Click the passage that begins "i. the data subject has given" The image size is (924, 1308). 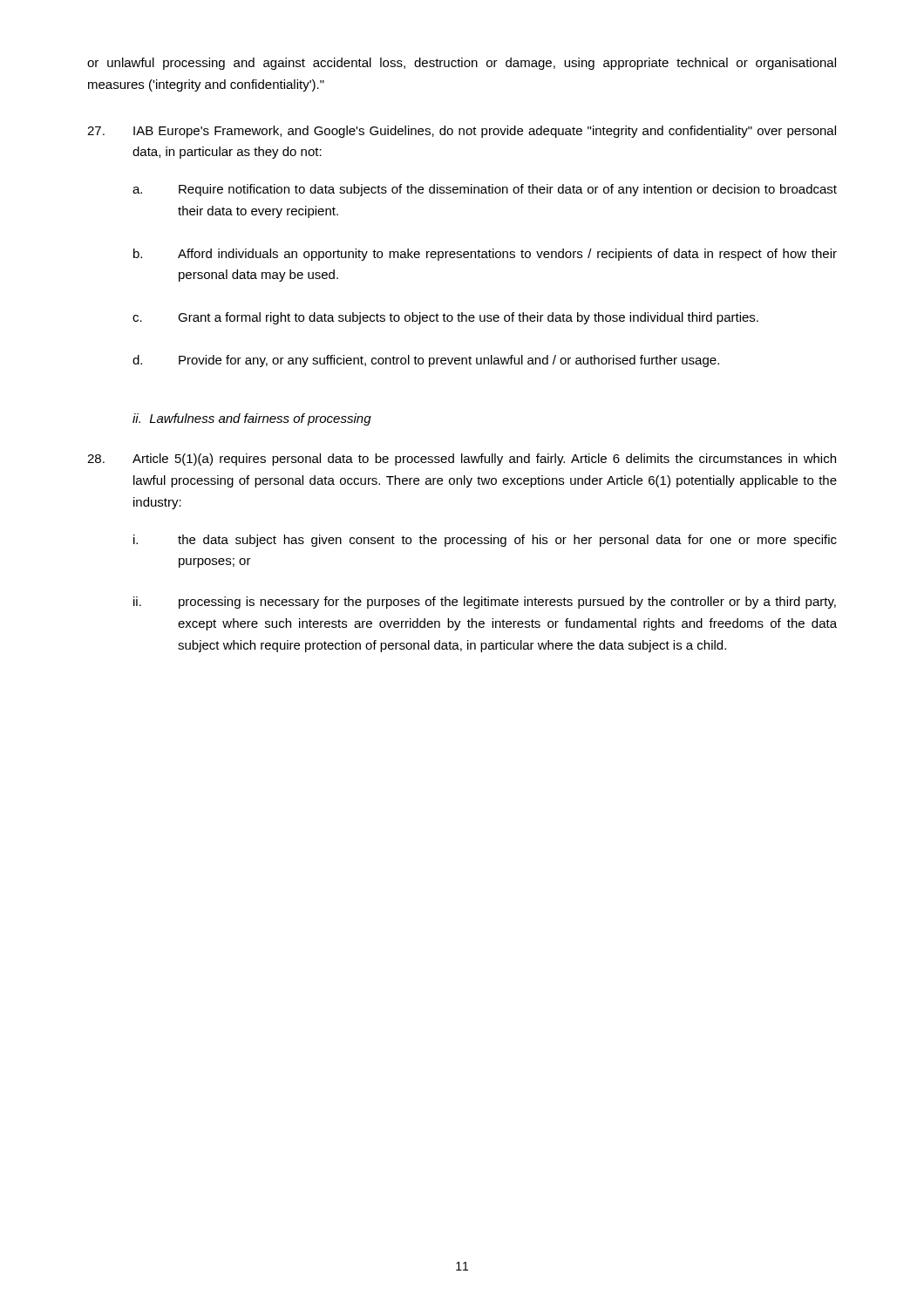[485, 550]
